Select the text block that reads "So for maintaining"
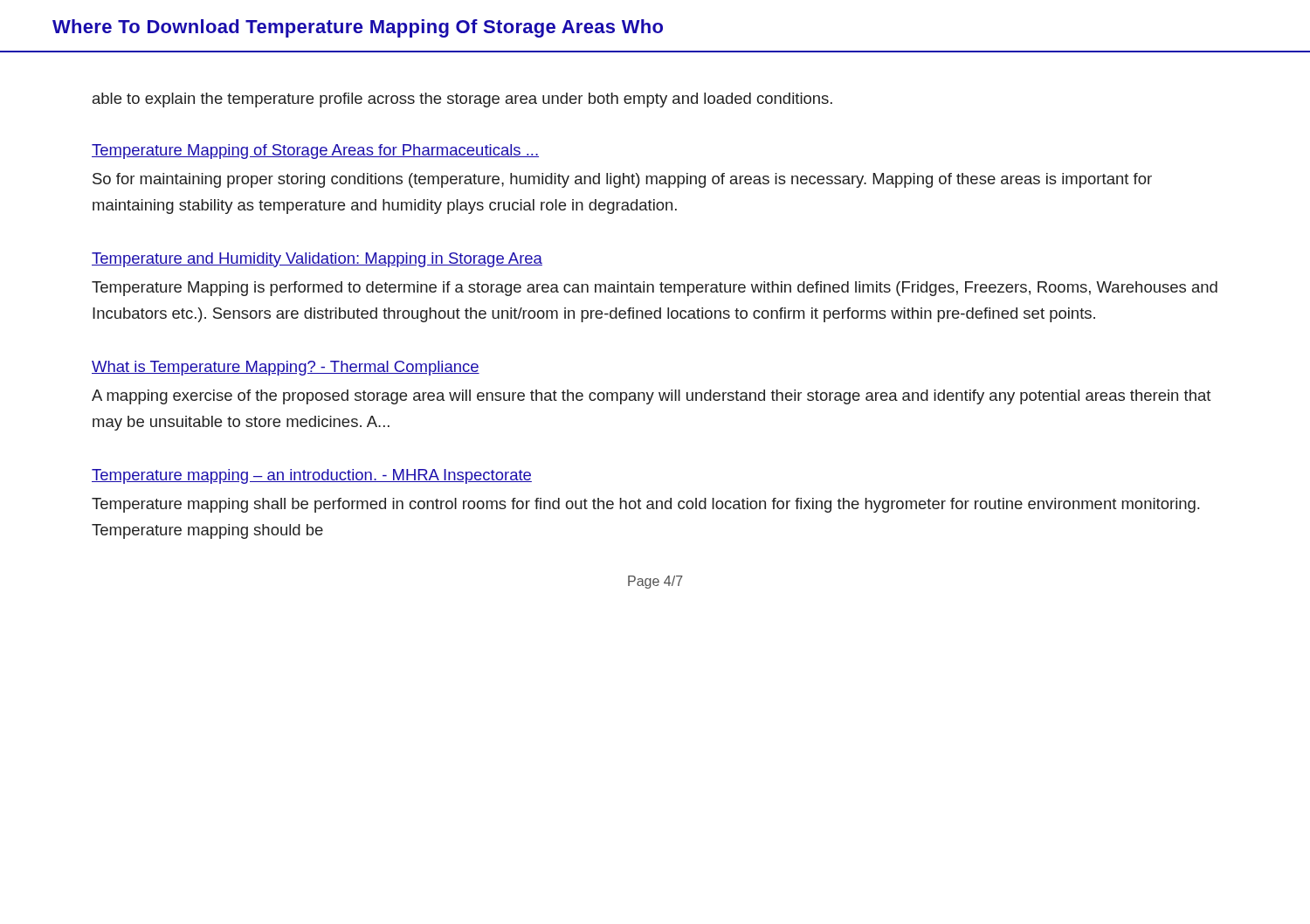The width and height of the screenshot is (1310, 924). click(x=622, y=191)
